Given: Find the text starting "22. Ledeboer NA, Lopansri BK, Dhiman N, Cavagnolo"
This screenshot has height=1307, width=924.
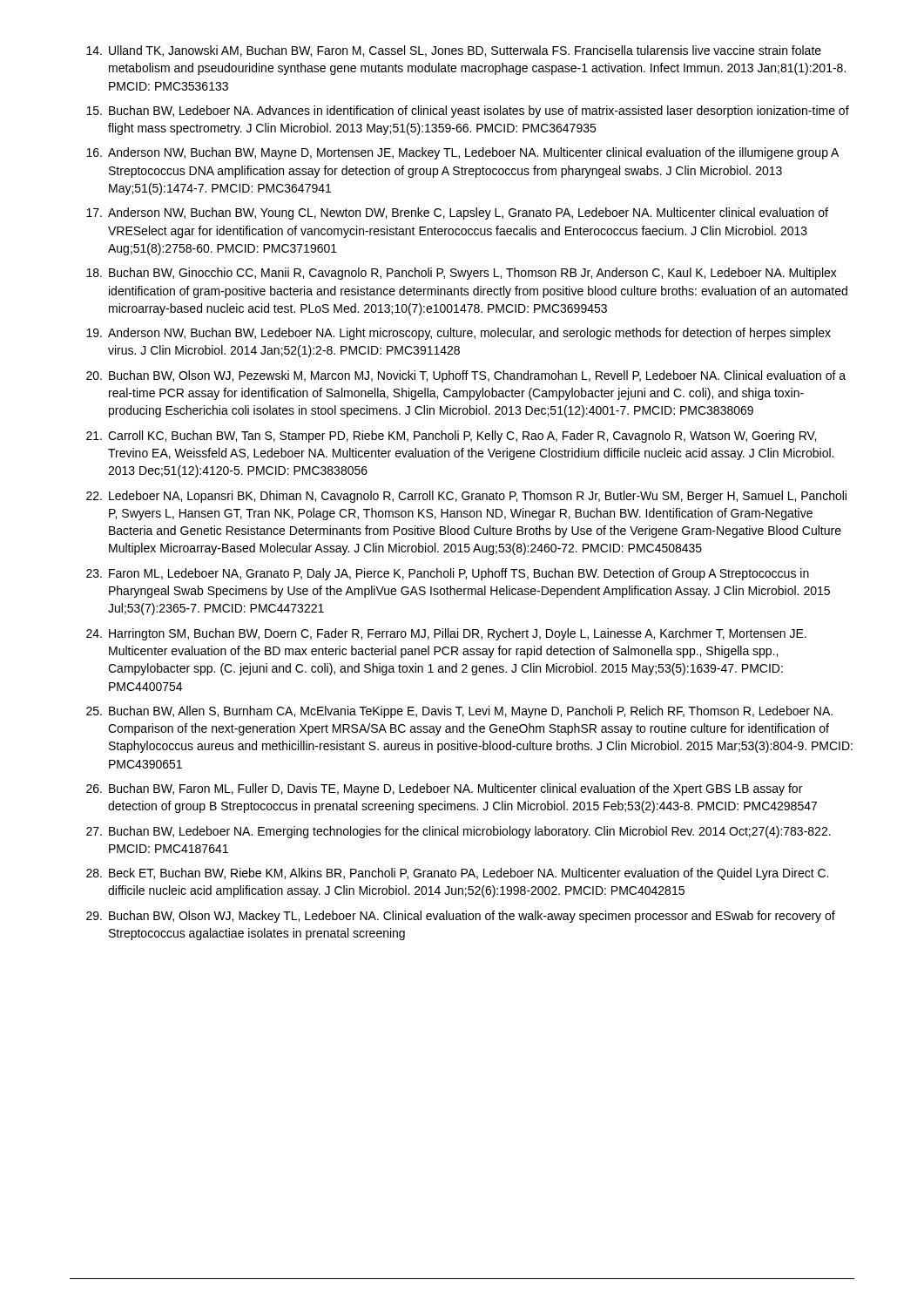Looking at the screenshot, I should 462,522.
